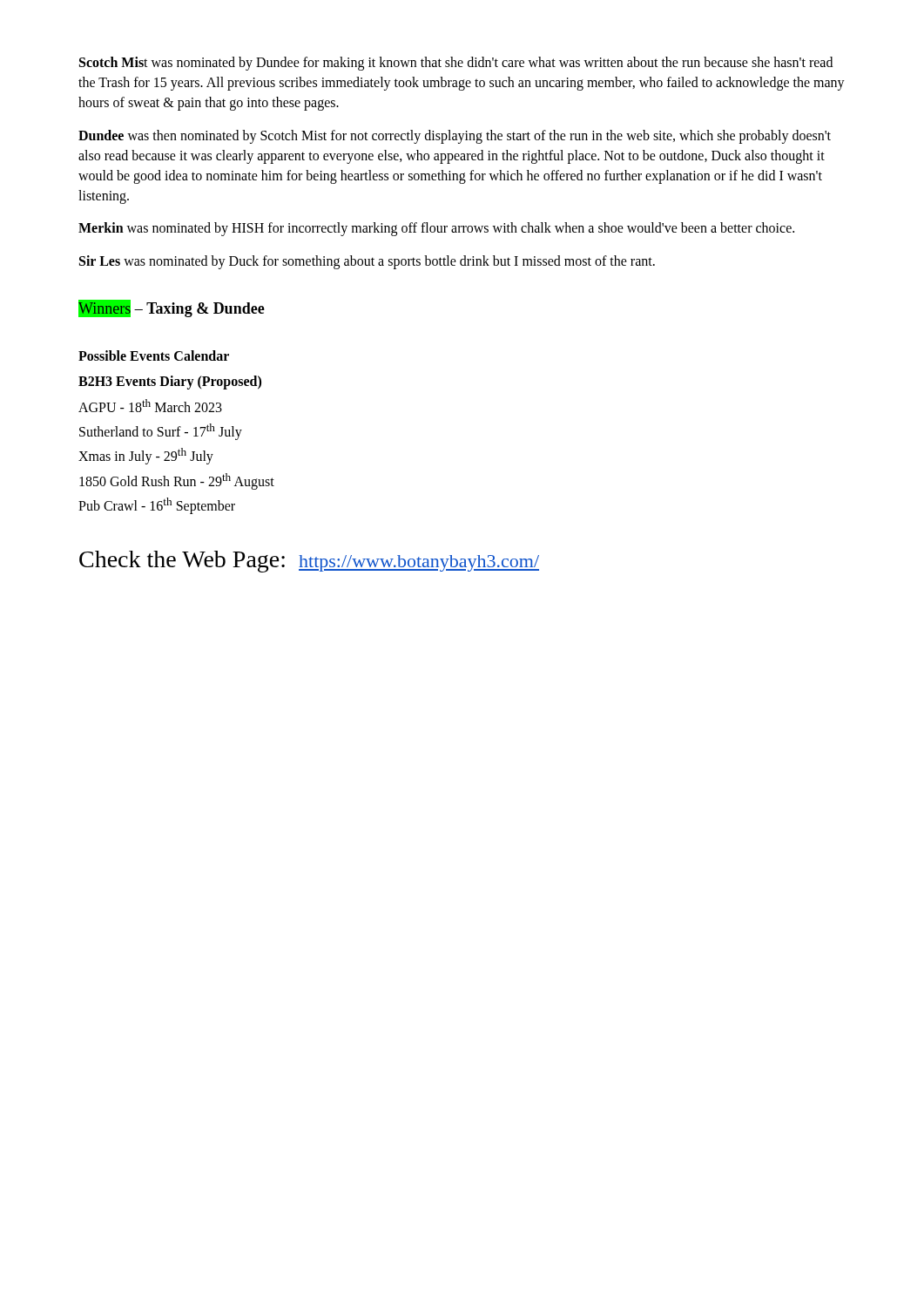Viewport: 924px width, 1307px height.
Task: Find the block on this page that starts "Scotch Mist was nominated by"
Action: tap(461, 82)
